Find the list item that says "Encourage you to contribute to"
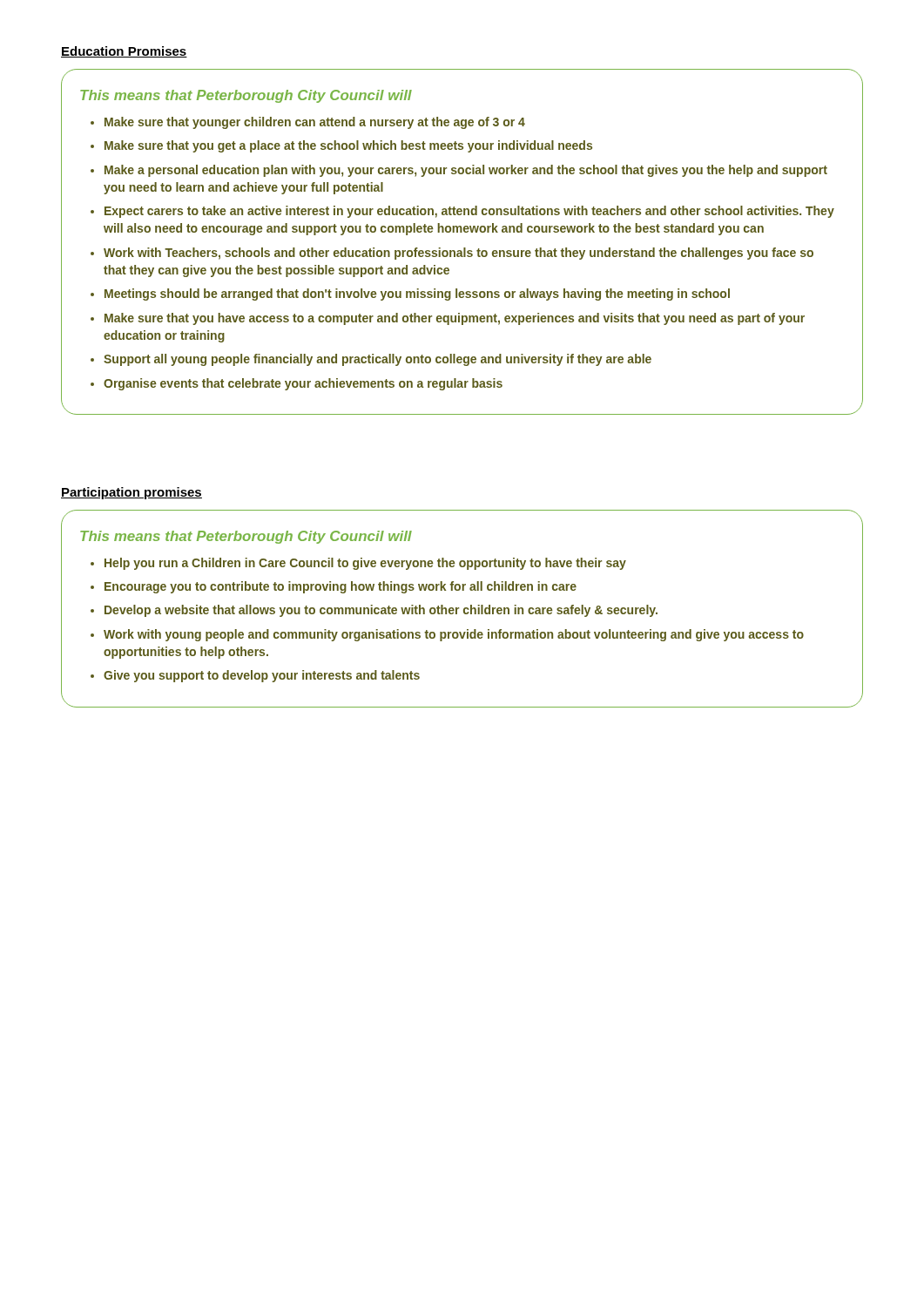The width and height of the screenshot is (924, 1307). (x=340, y=587)
